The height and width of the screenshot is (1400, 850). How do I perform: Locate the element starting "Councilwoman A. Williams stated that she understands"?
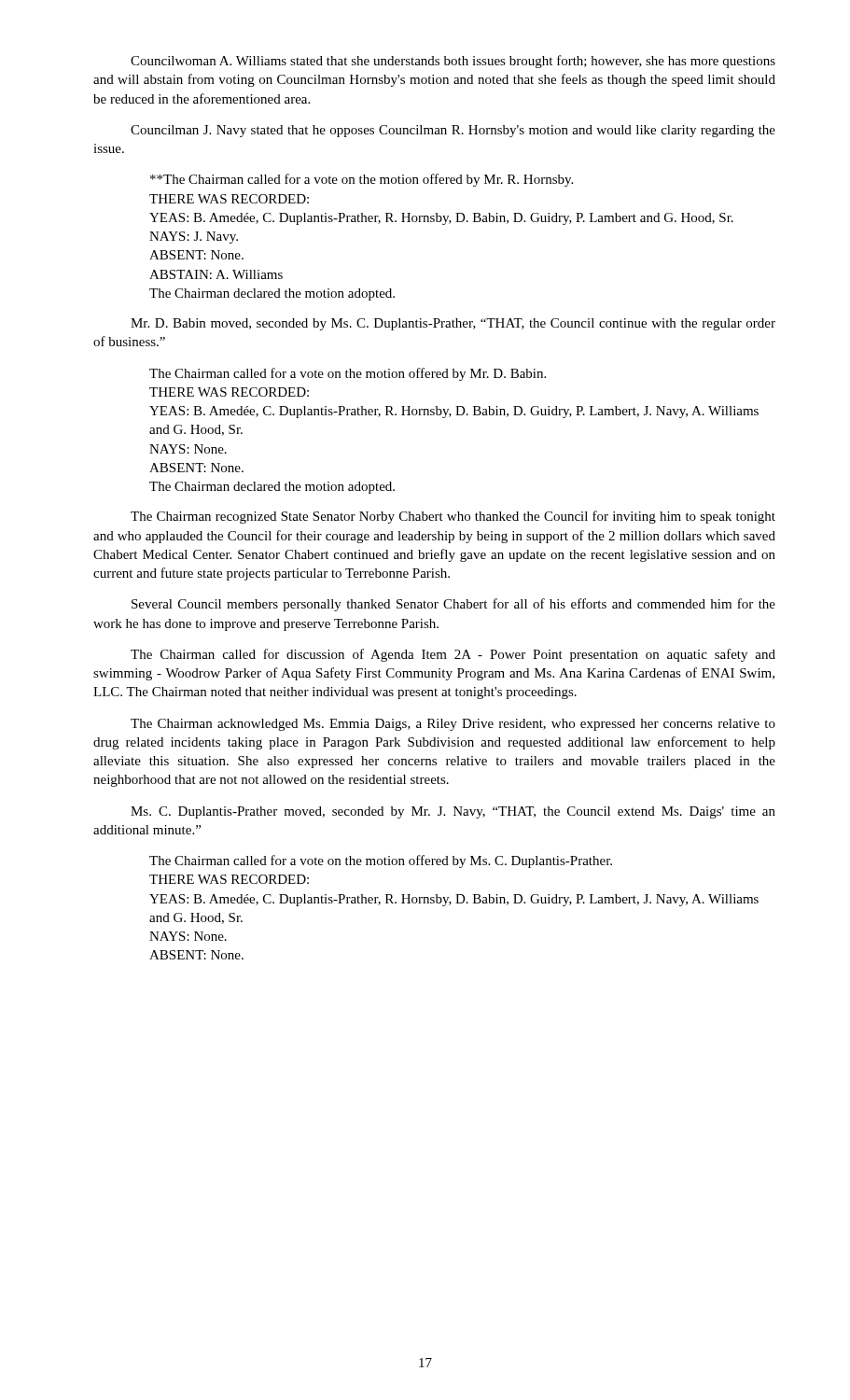point(434,80)
